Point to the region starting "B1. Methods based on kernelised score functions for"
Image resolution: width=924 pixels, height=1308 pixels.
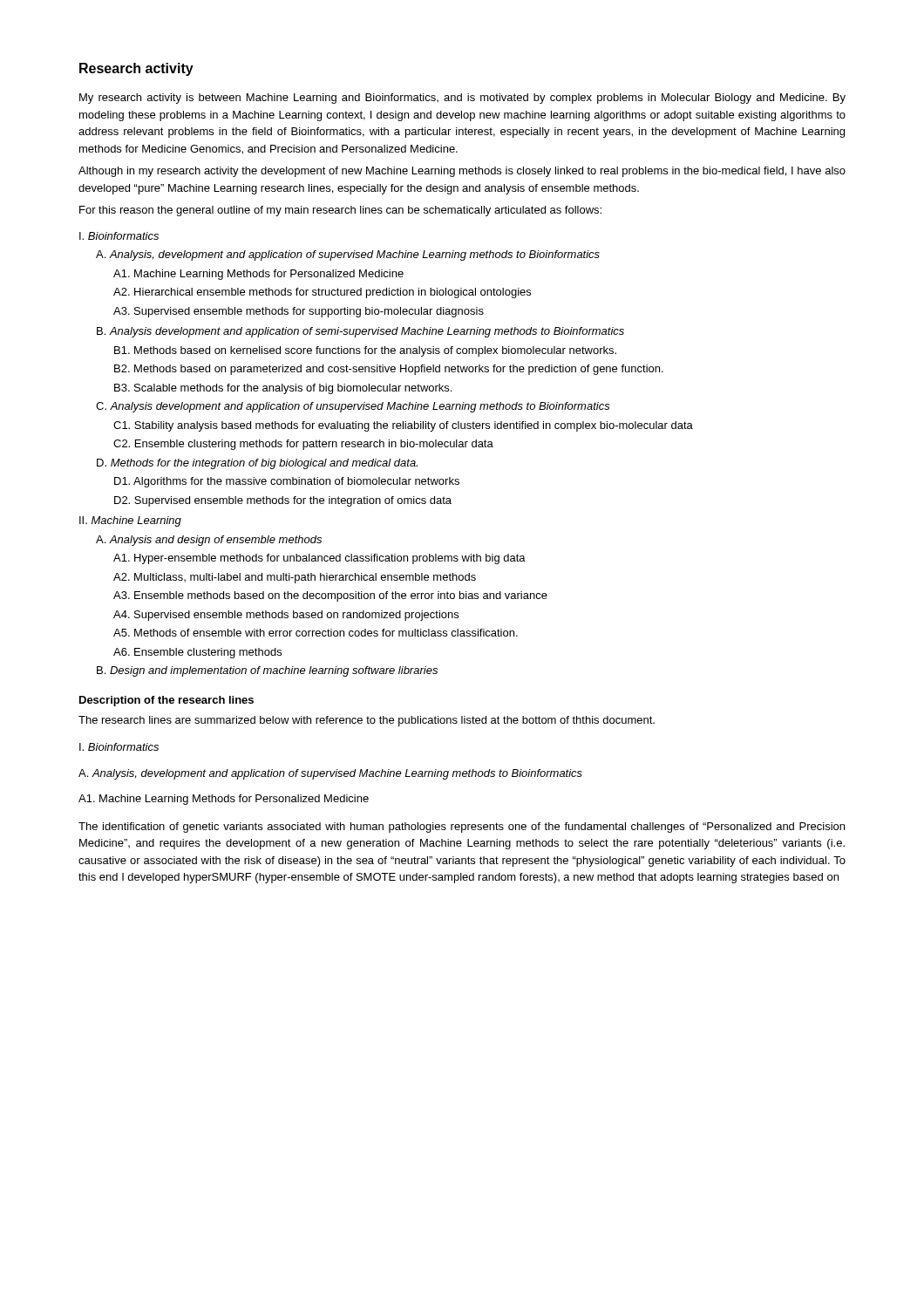pyautogui.click(x=365, y=350)
